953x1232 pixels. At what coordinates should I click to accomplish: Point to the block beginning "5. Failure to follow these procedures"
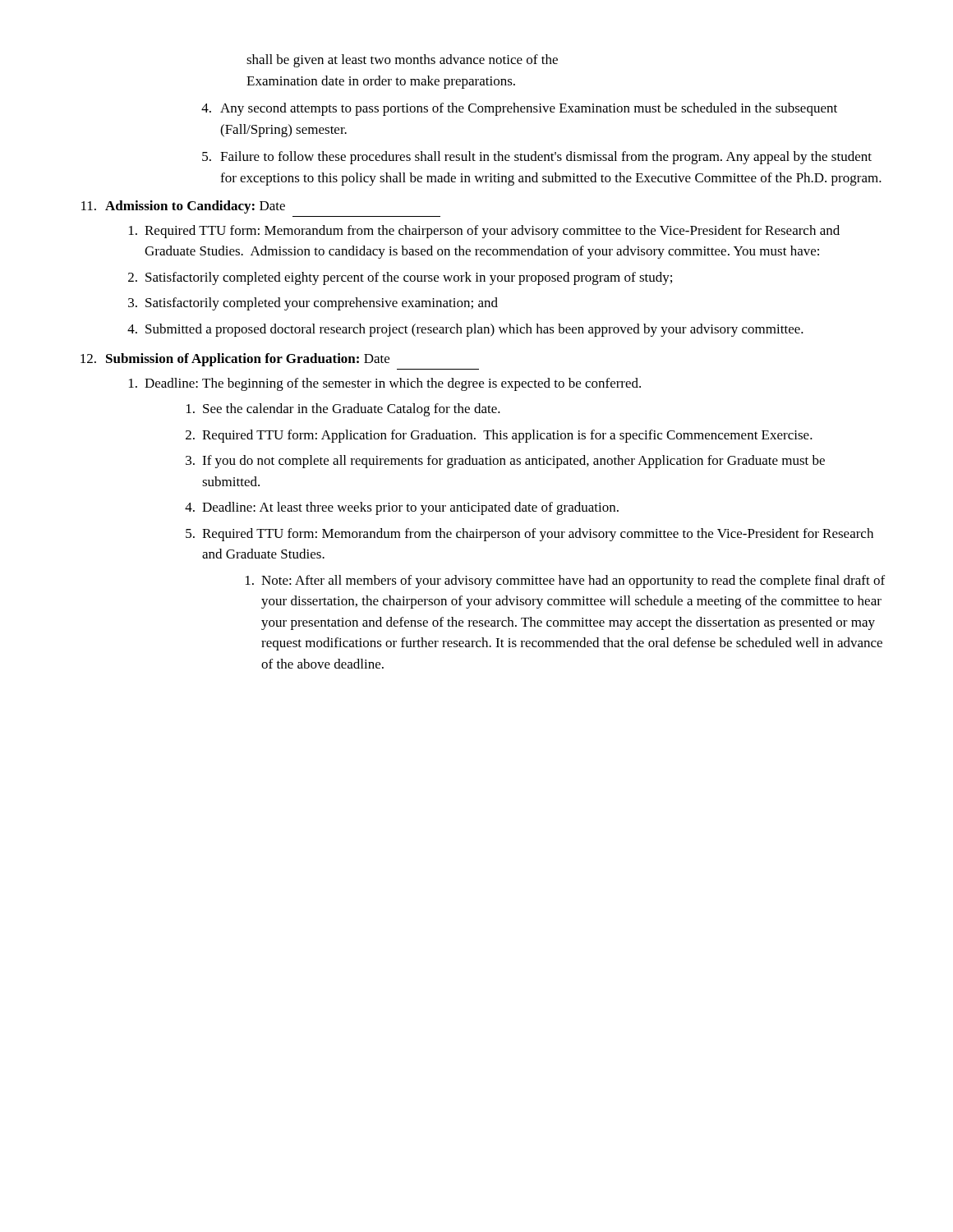click(534, 167)
